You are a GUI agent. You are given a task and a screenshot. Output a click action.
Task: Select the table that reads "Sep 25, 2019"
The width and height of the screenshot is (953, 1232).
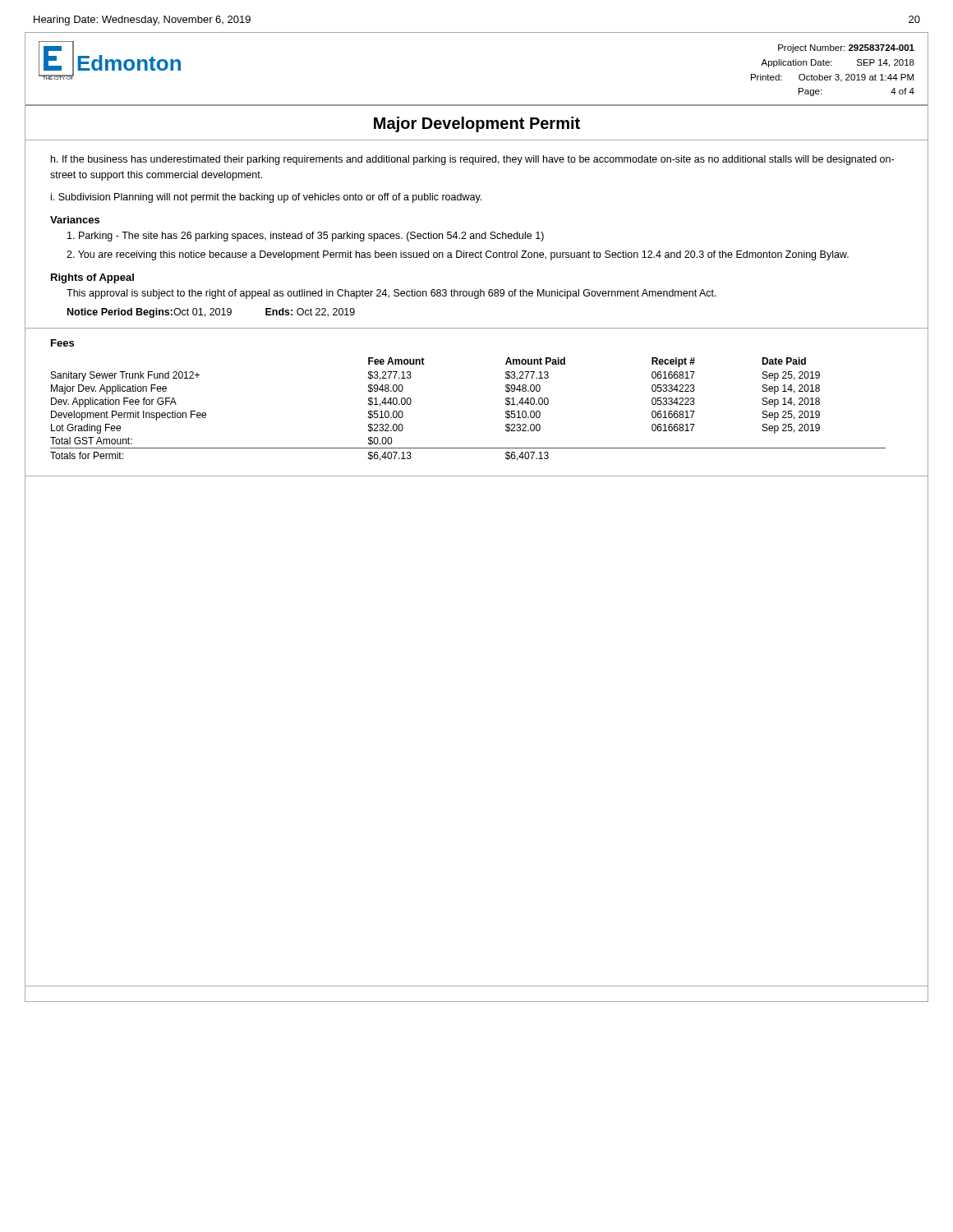476,408
